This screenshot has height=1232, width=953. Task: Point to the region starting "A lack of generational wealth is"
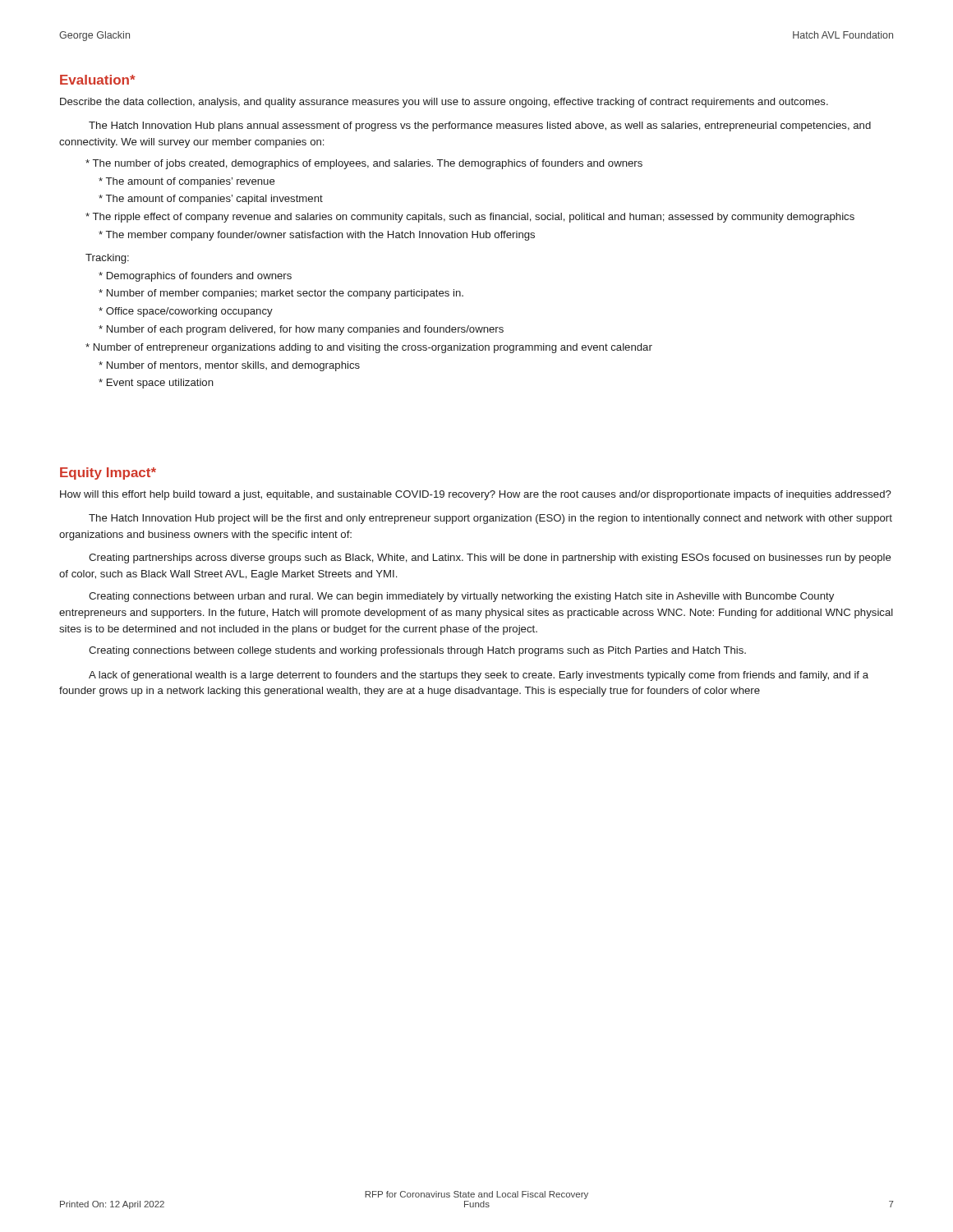[464, 683]
